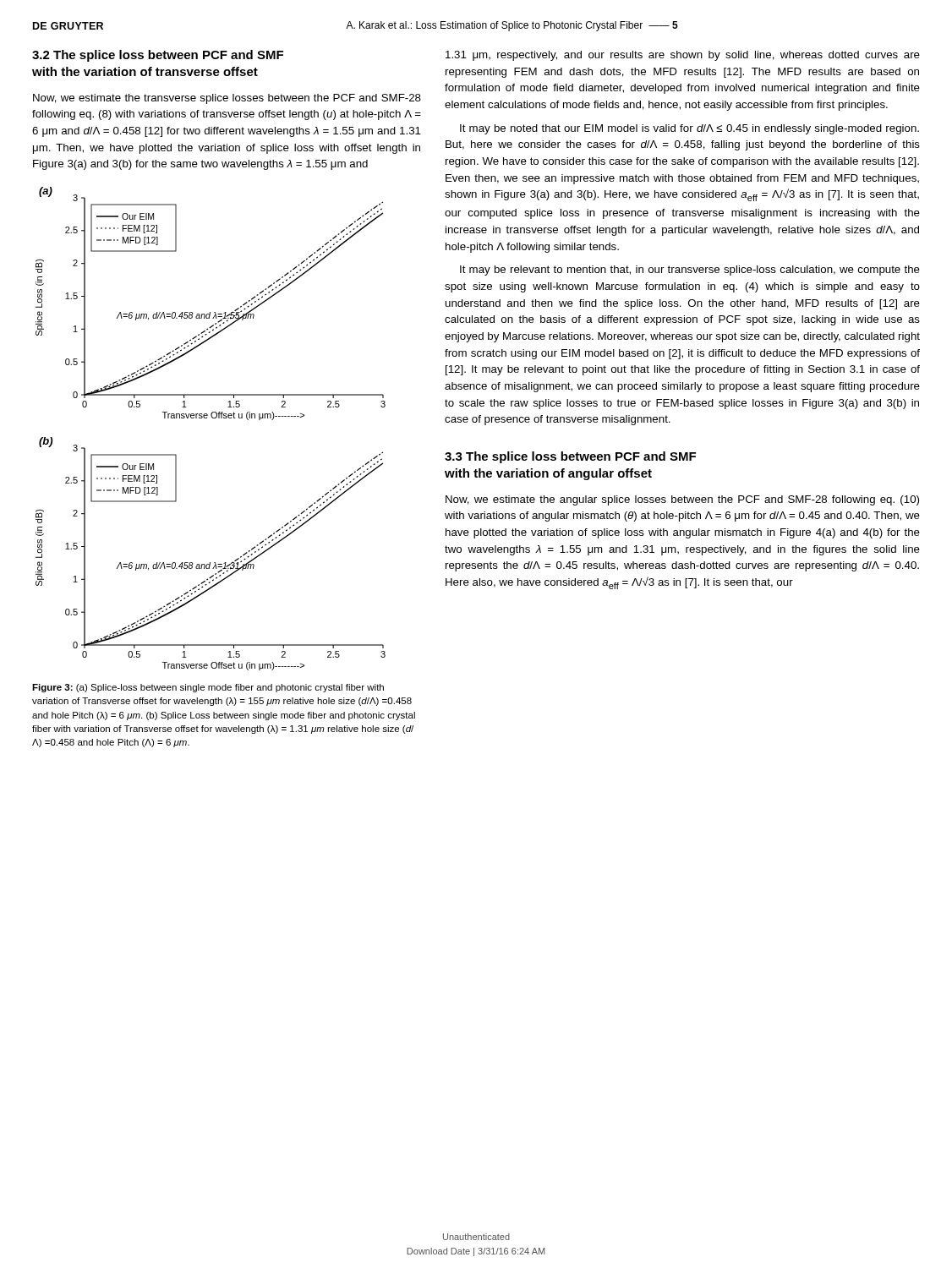Select the block starting "3.2 The splice loss between"
This screenshot has height=1268, width=952.
pos(158,63)
